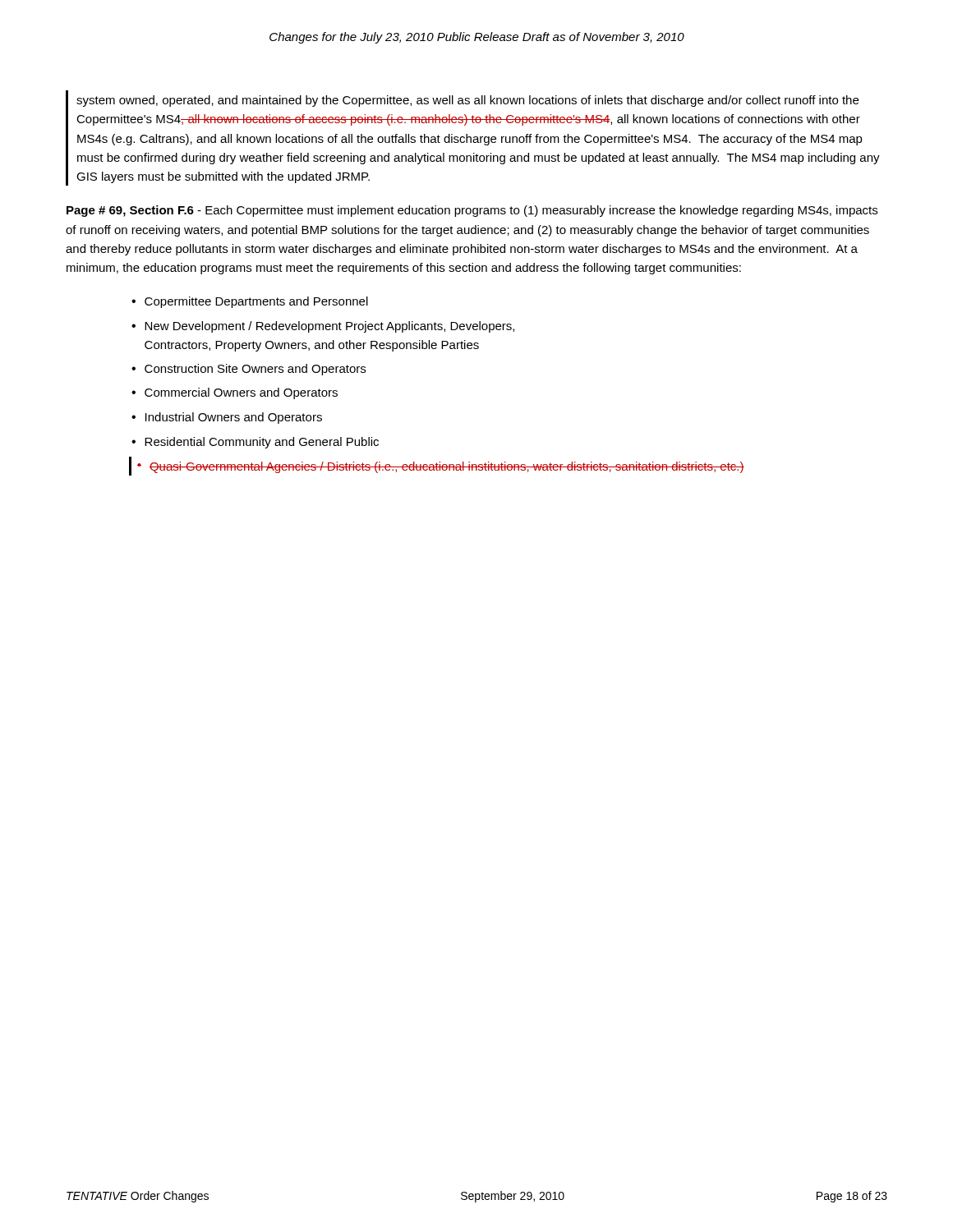Click on the list item that reads "• Construction Site"
Viewport: 953px width, 1232px height.
[249, 369]
